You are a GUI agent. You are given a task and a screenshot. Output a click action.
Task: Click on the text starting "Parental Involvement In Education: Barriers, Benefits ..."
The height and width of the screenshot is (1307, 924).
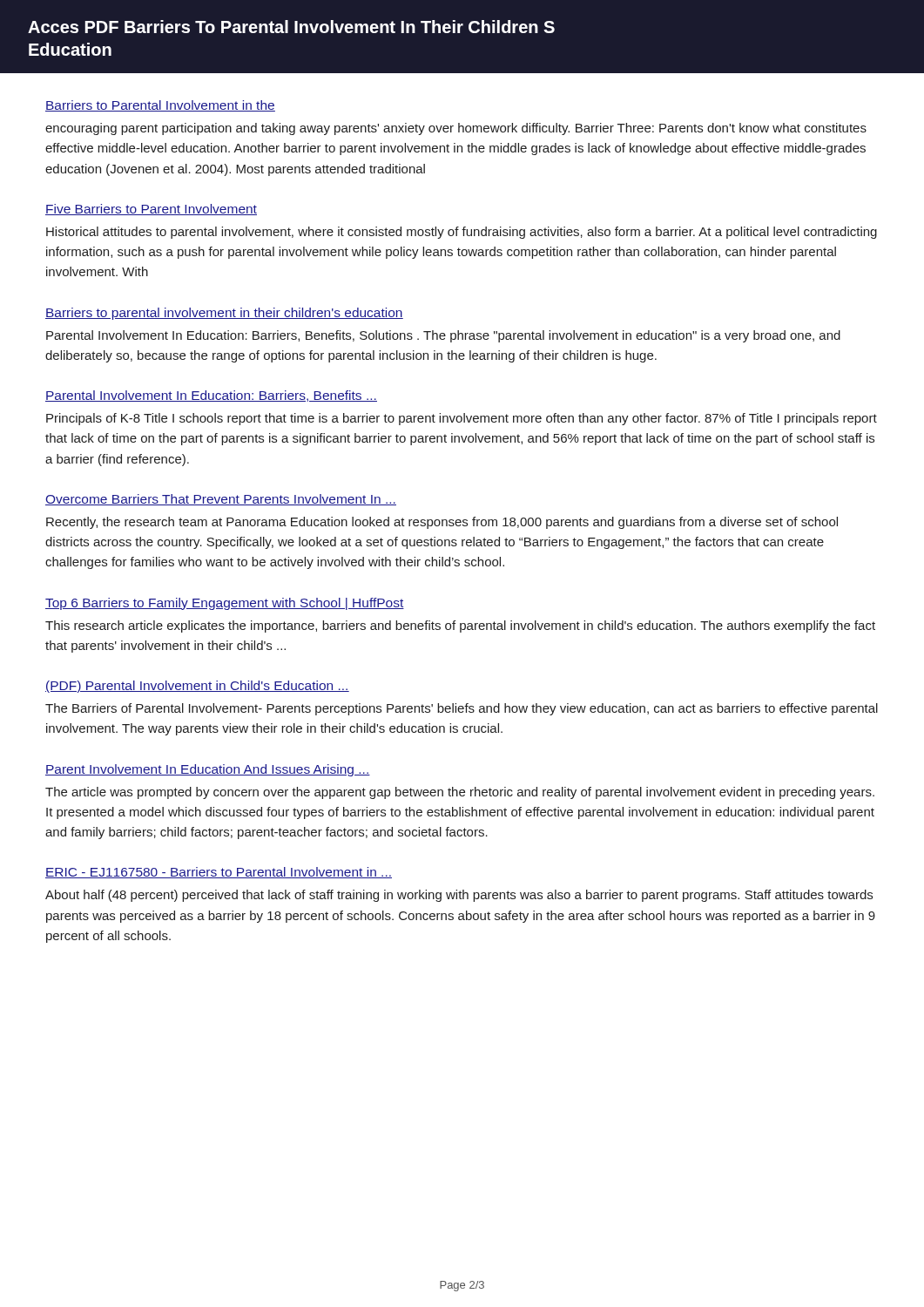coord(211,396)
